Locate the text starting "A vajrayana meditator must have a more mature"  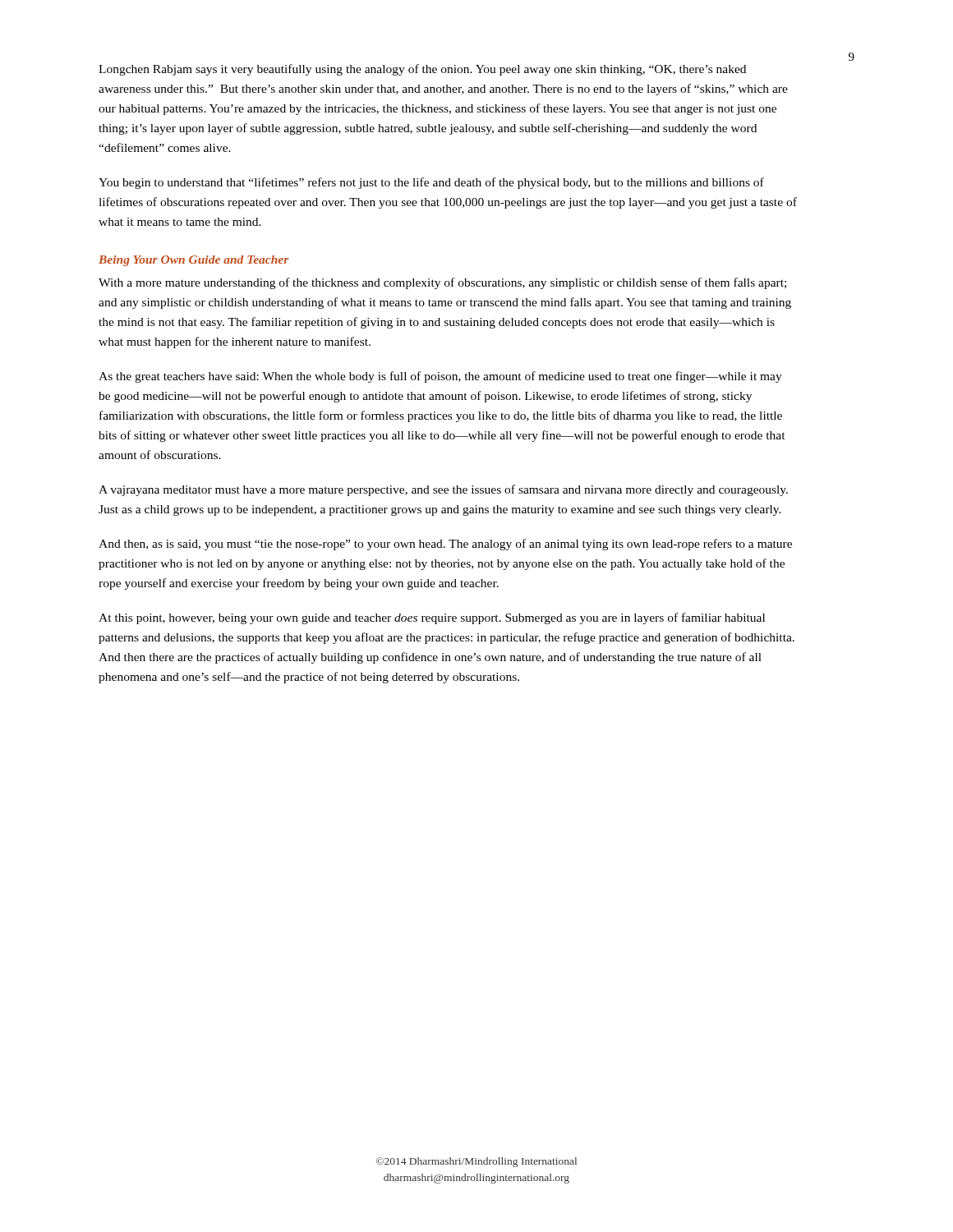click(x=444, y=499)
